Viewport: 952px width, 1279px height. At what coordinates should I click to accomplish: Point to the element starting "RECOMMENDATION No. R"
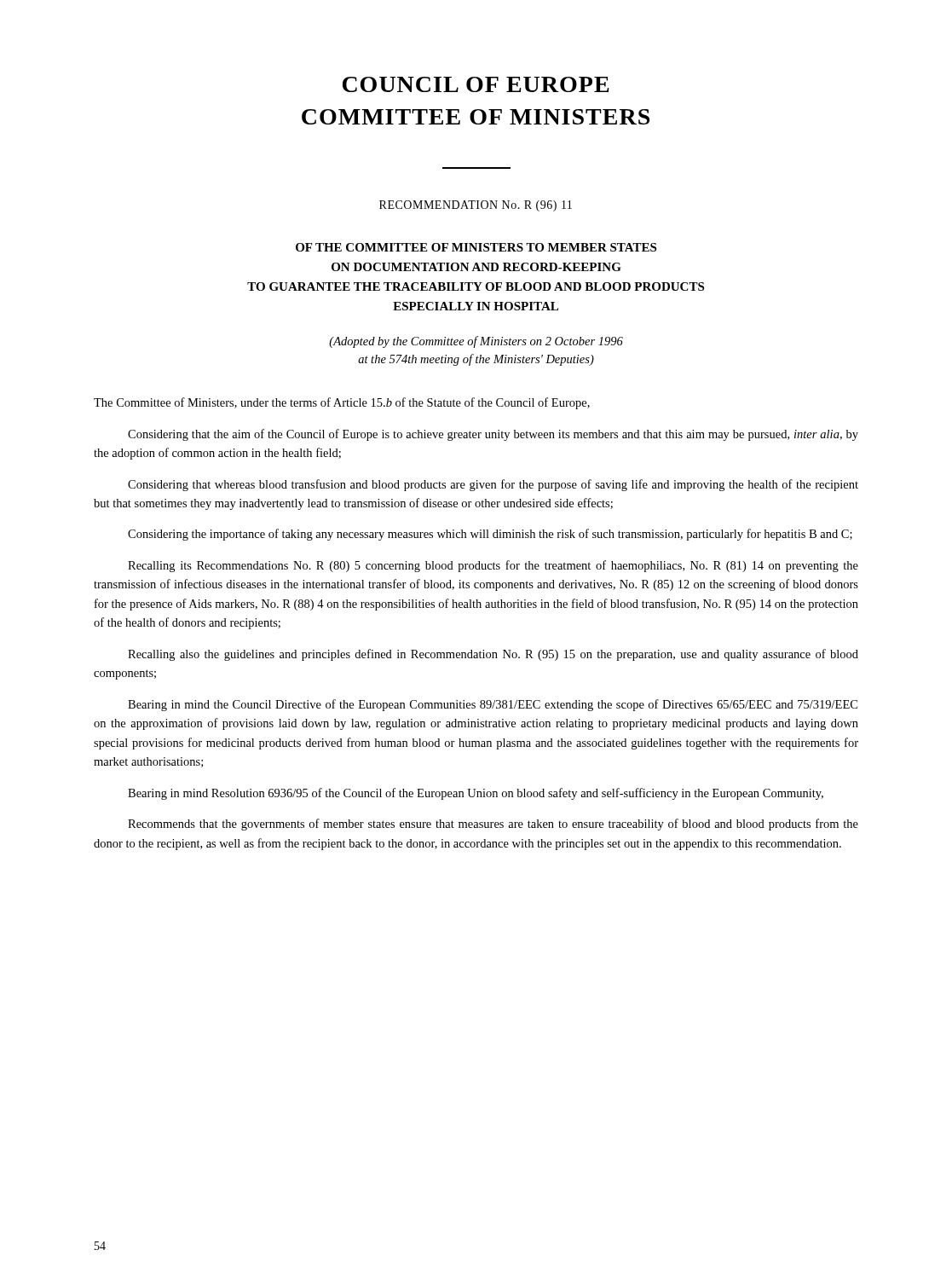(476, 205)
